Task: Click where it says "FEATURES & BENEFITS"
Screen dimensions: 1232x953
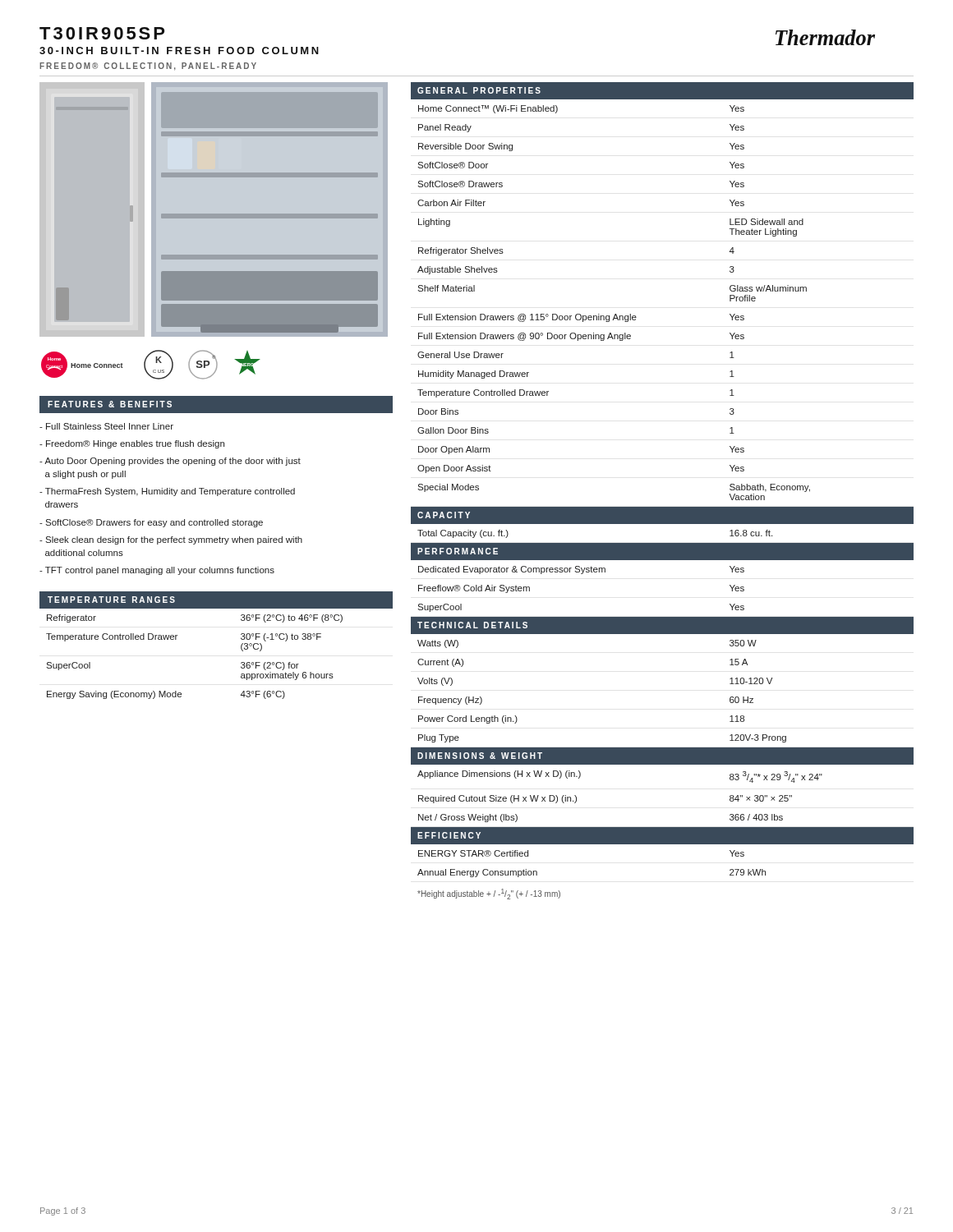Action: pos(111,405)
